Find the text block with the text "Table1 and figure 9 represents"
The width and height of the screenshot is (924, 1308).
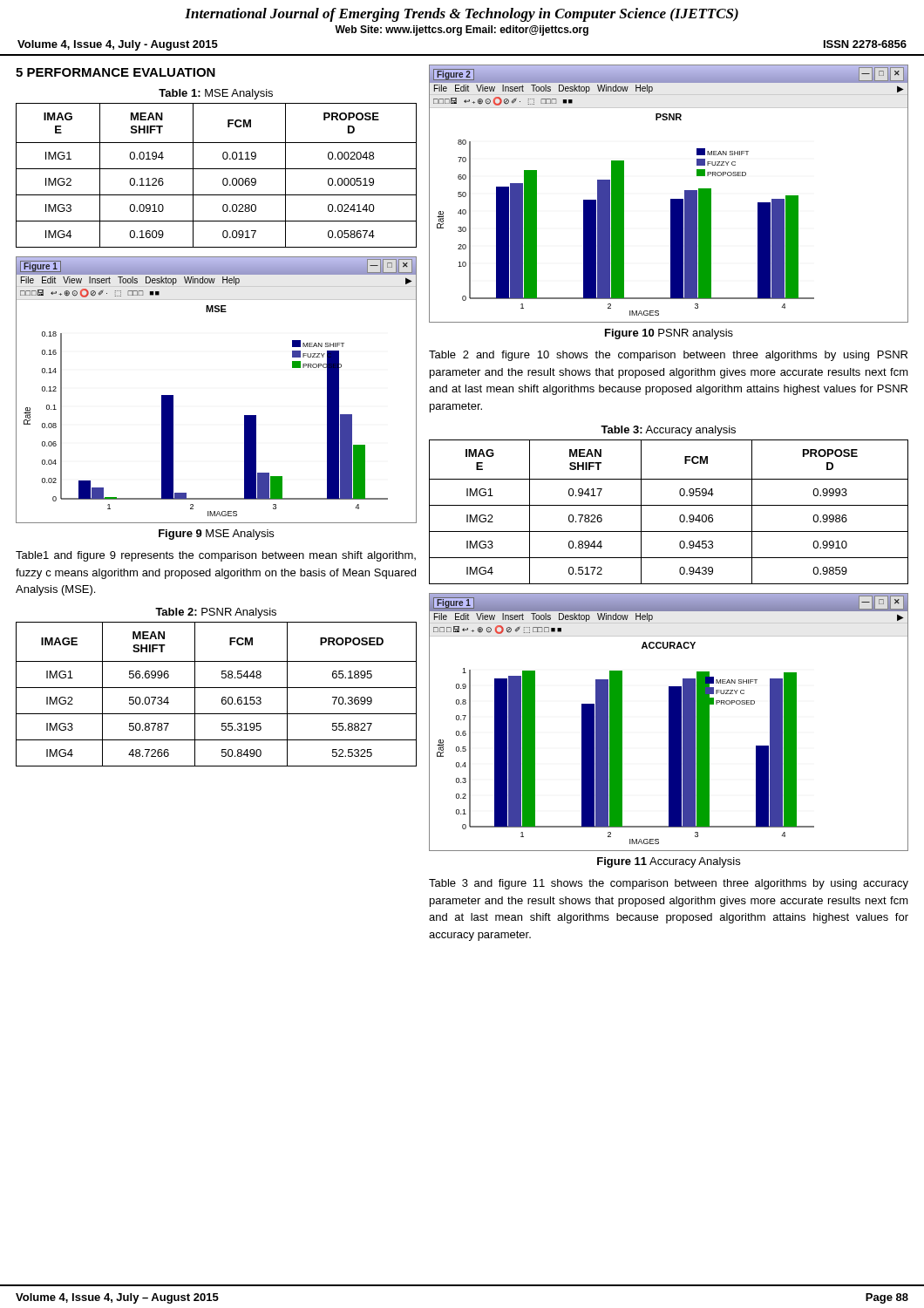tap(216, 572)
